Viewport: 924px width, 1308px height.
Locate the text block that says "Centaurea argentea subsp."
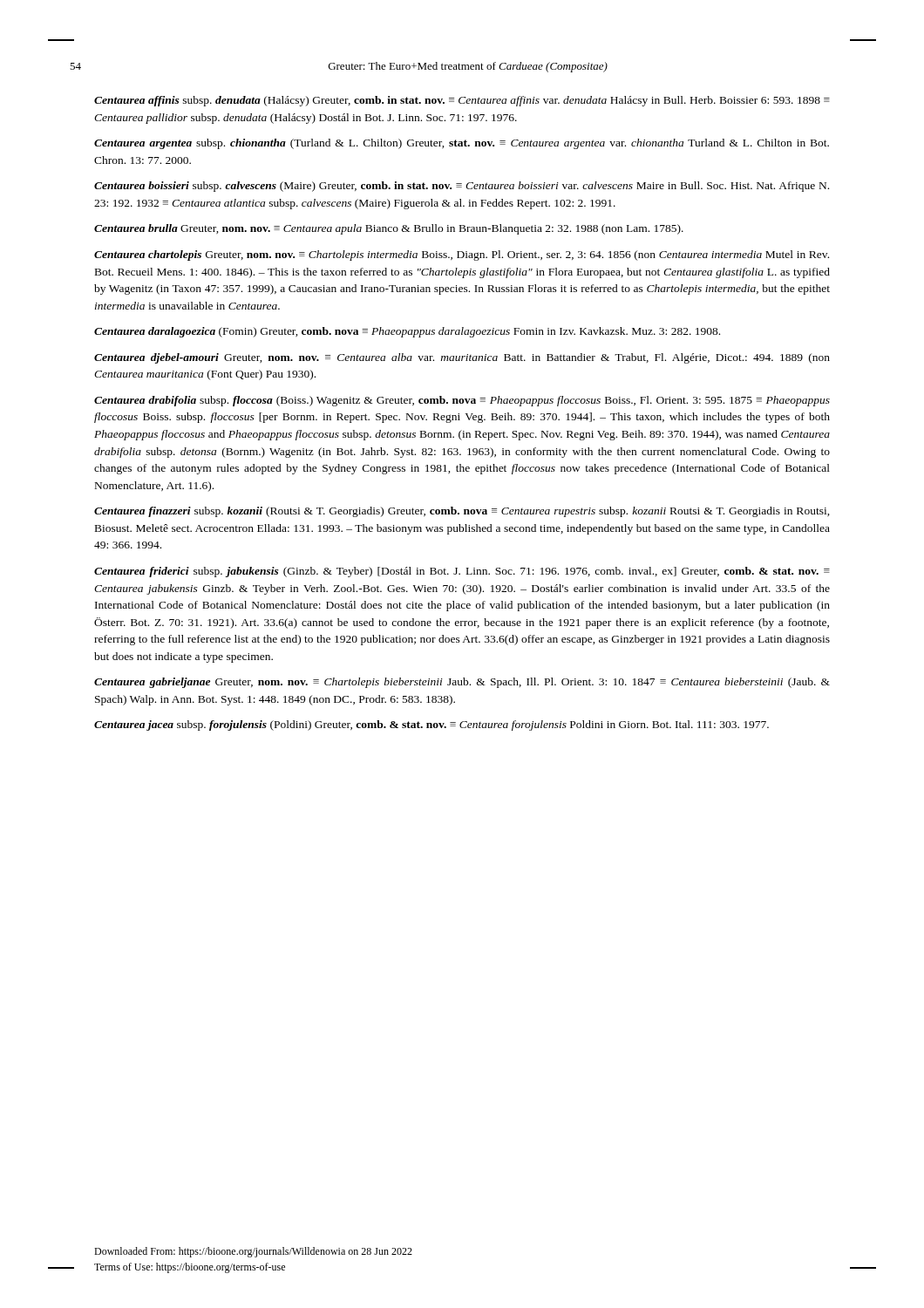(x=462, y=151)
